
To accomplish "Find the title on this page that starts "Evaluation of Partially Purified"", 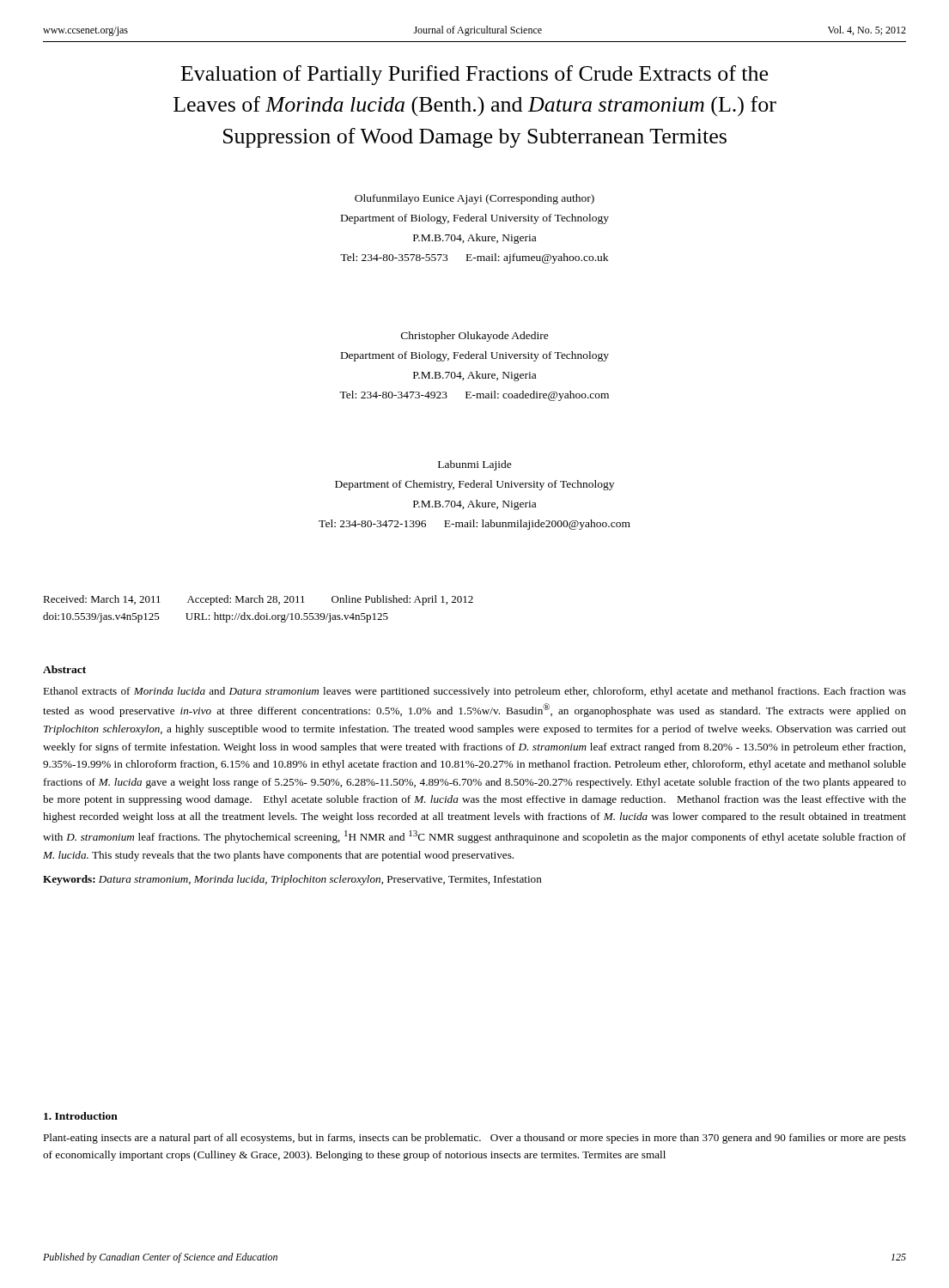I will (x=474, y=105).
